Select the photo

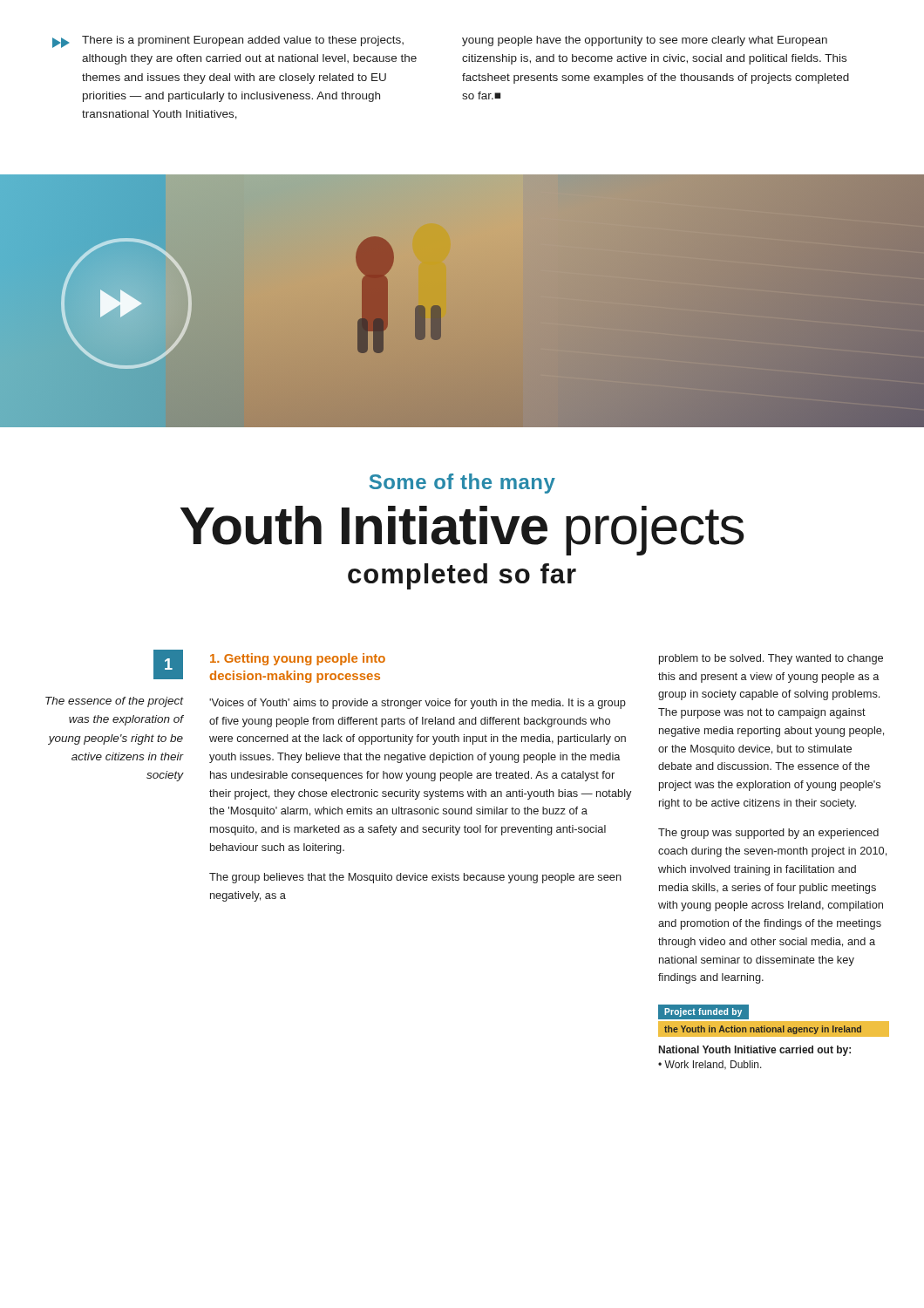(x=462, y=301)
